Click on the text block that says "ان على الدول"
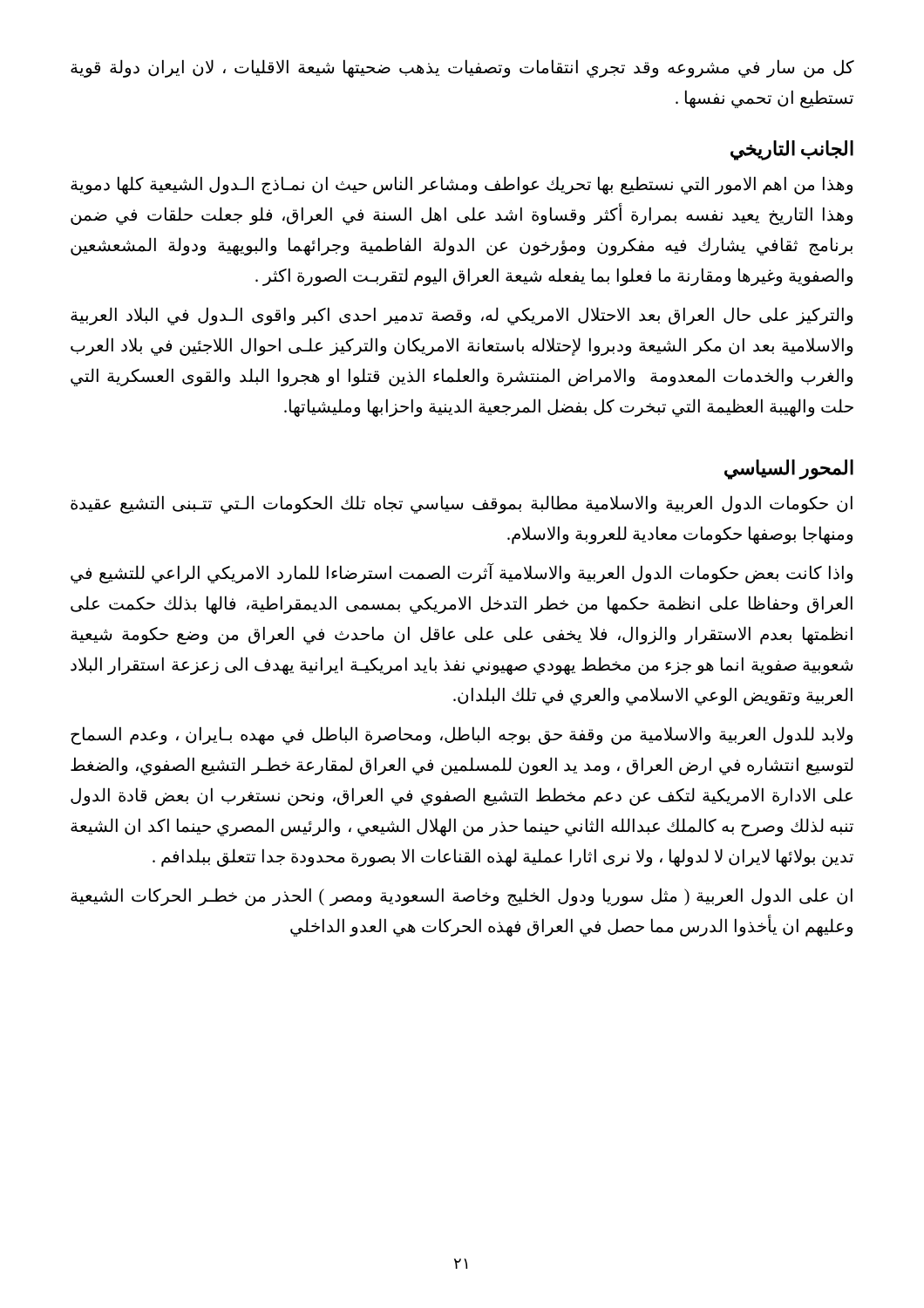 [x=462, y=911]
